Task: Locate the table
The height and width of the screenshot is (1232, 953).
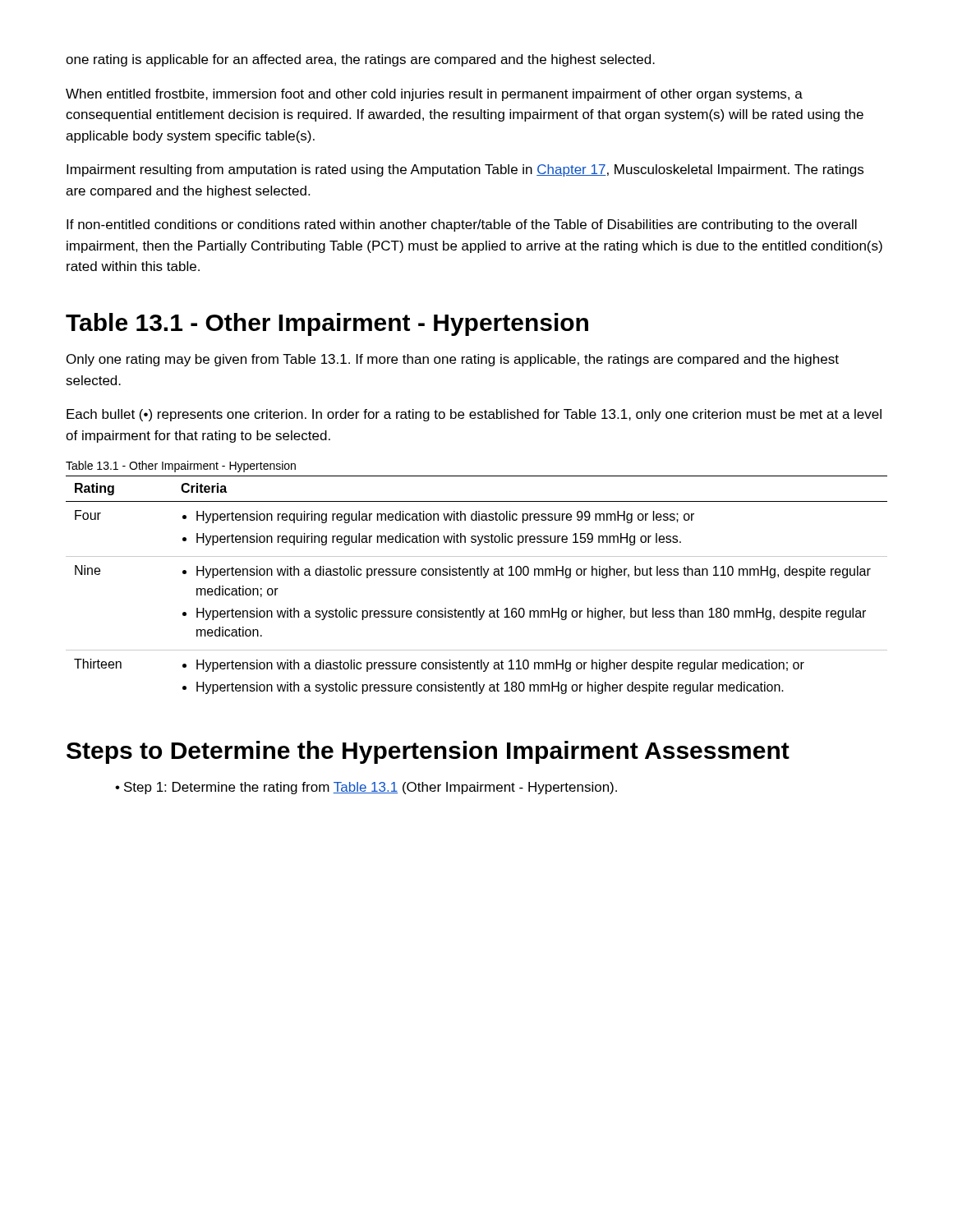Action: point(476,590)
